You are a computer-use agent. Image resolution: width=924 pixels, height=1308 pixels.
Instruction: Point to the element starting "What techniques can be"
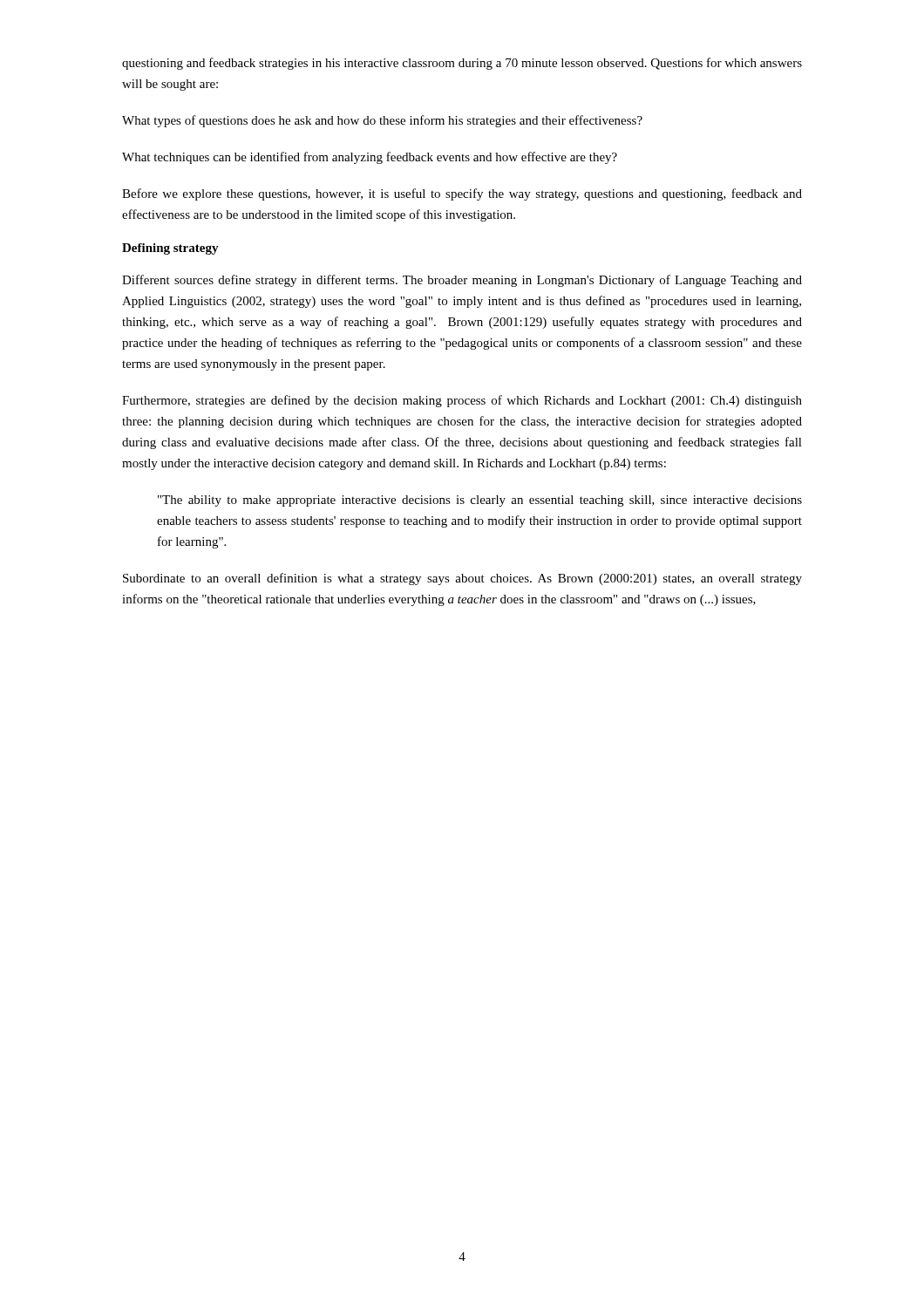370,157
